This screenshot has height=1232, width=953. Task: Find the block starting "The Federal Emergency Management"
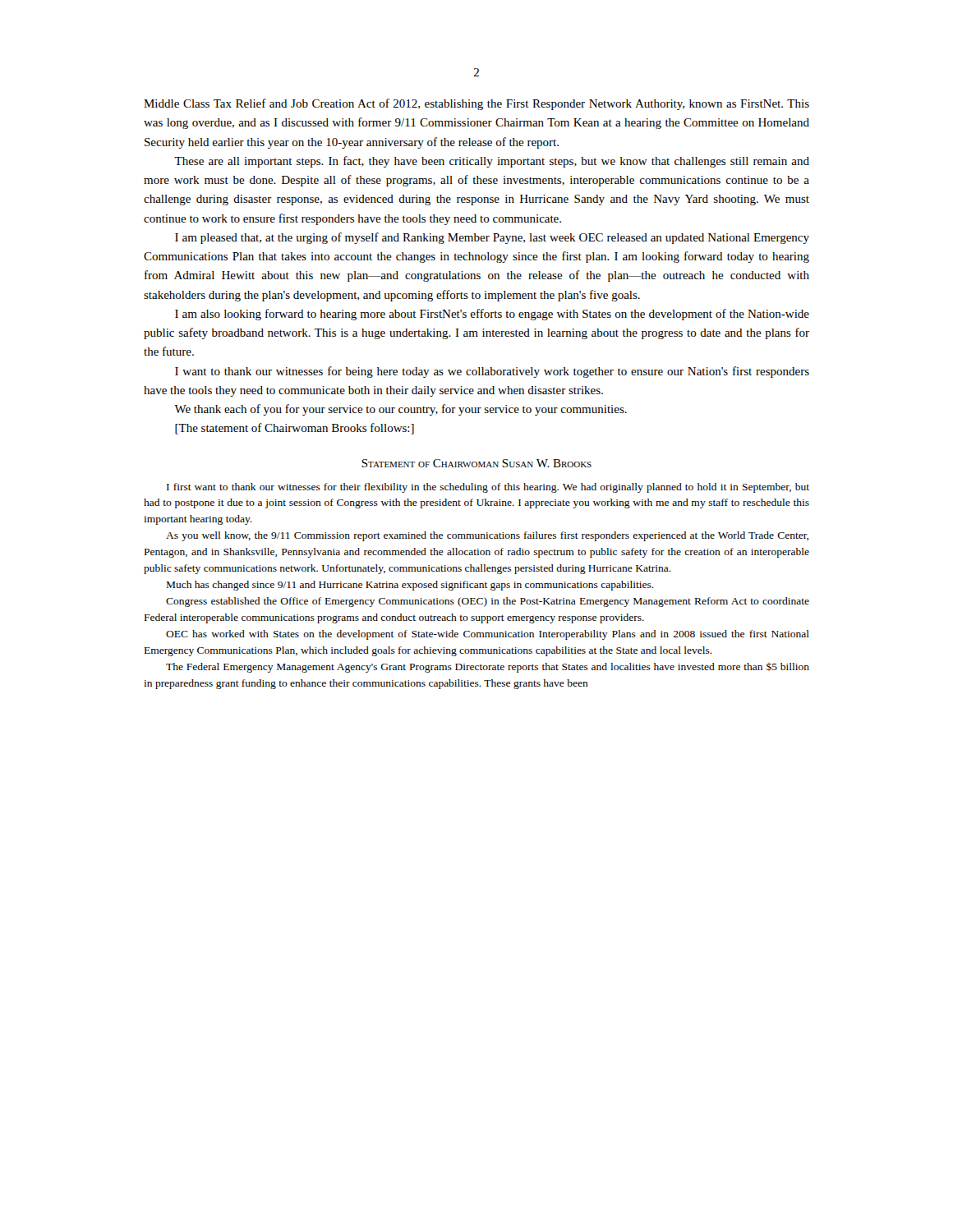click(476, 675)
